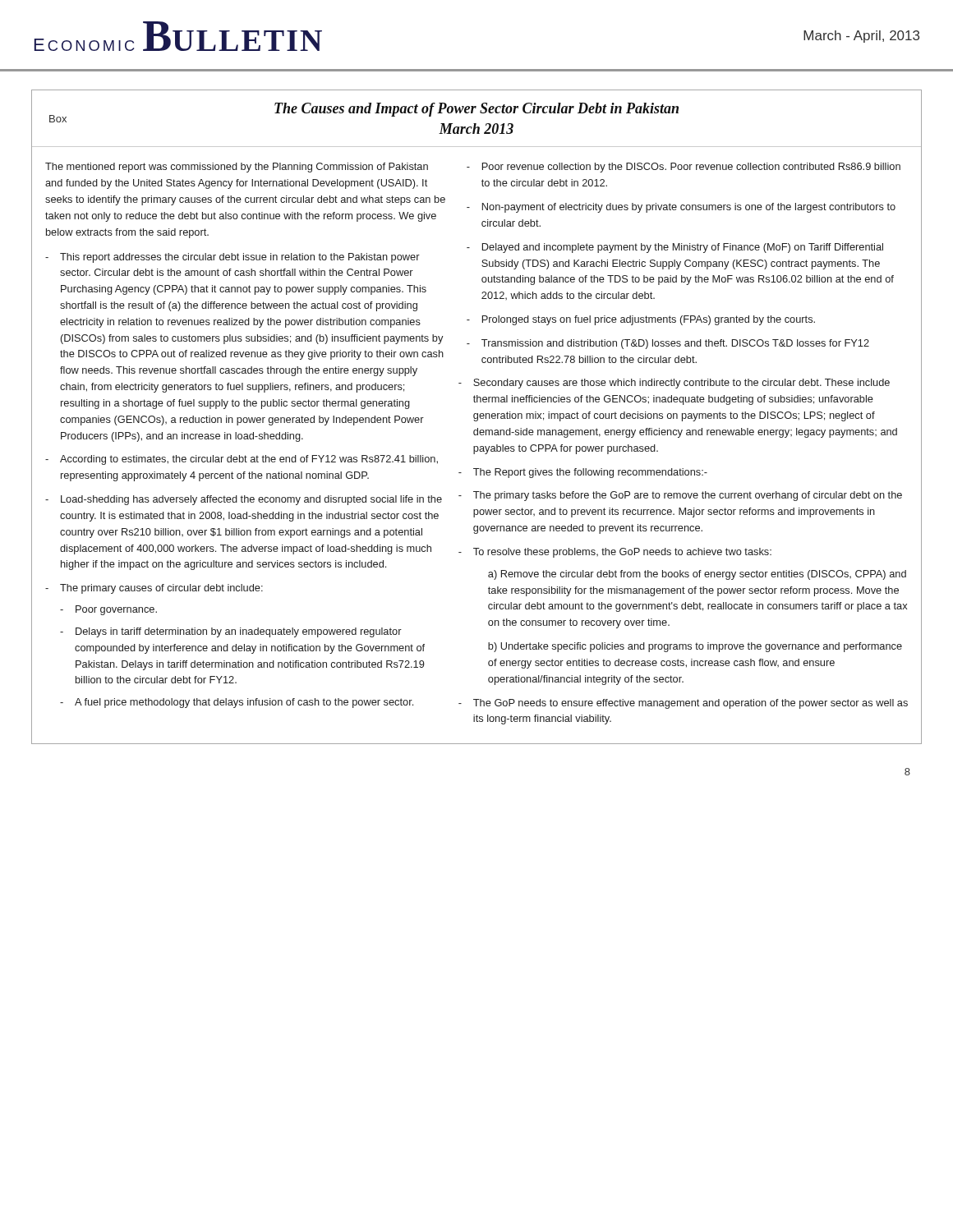Click the passage that begins "- Non-payment of electricity dues by"

[x=689, y=215]
